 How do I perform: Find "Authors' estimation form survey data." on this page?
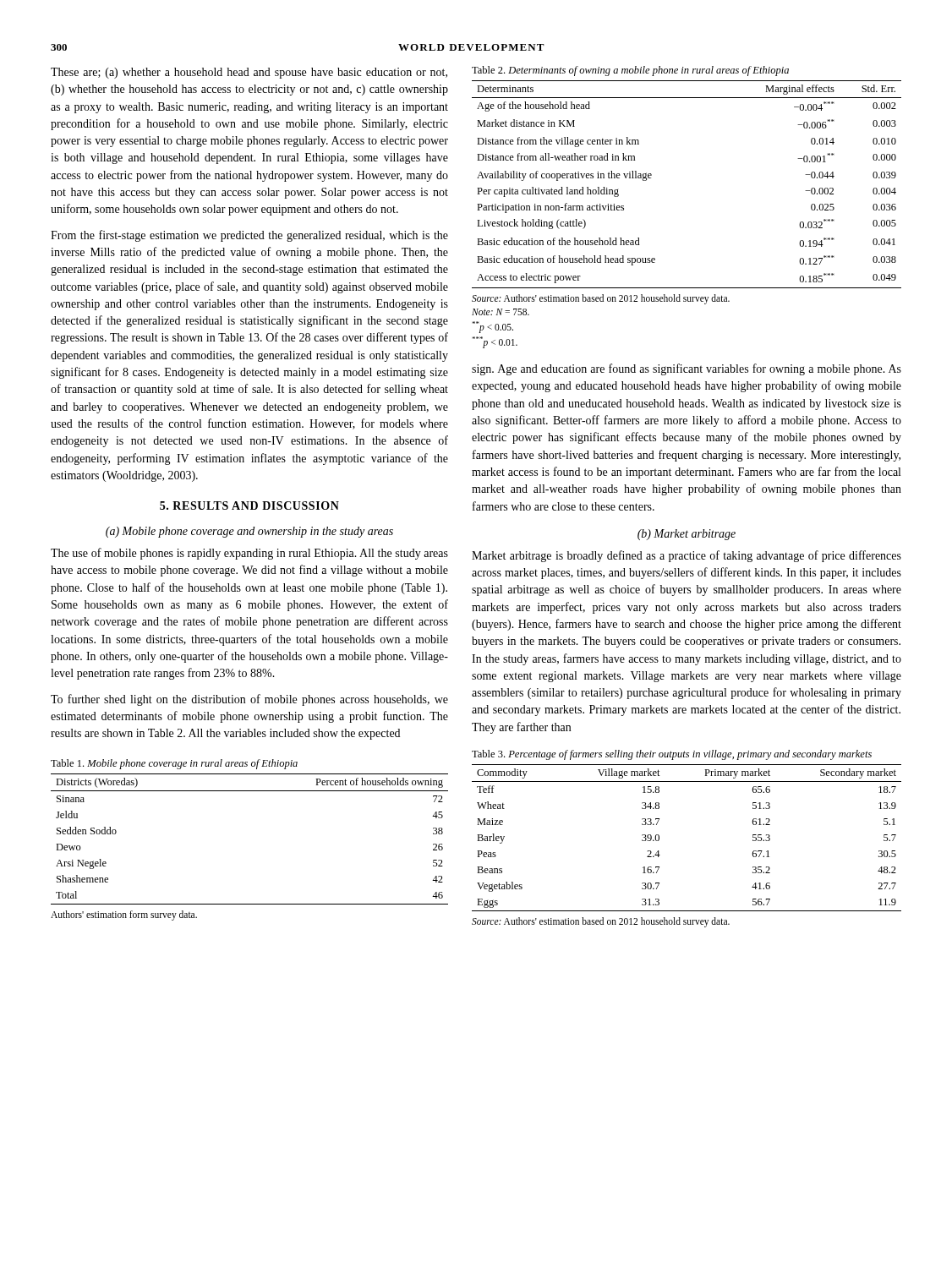click(124, 915)
